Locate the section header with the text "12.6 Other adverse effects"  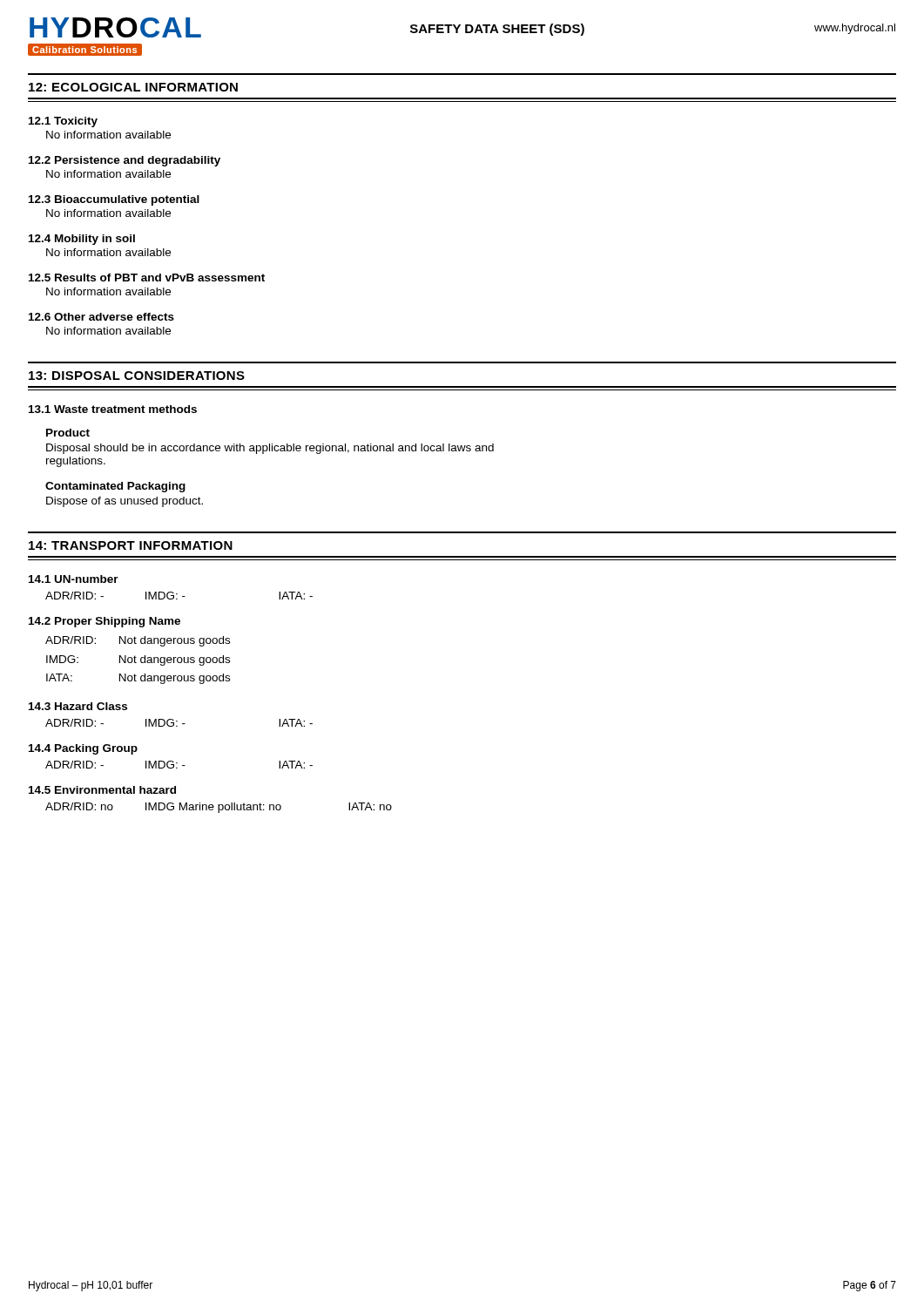point(101,317)
